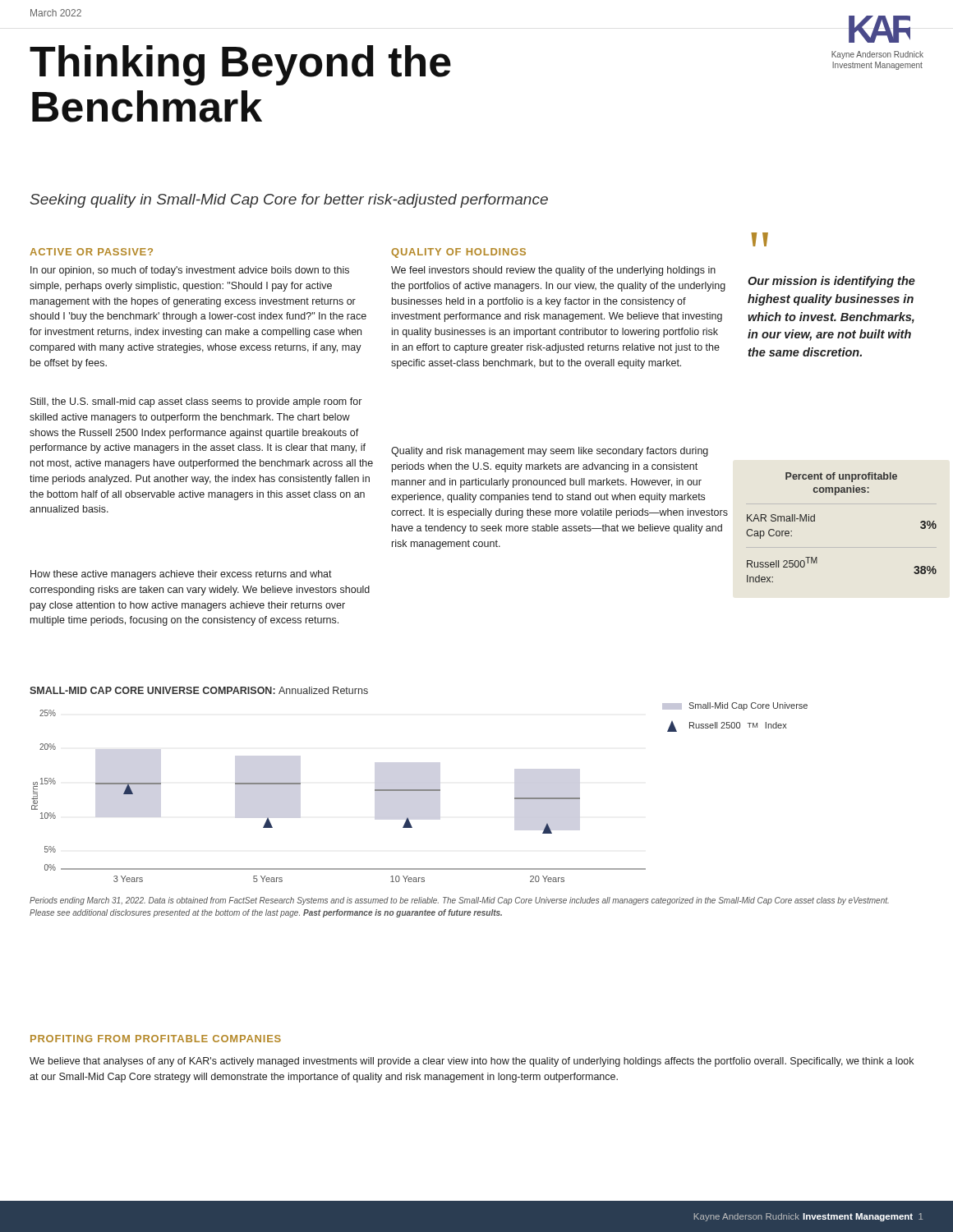Select the text block containing "Our mission is identifying the"
This screenshot has height=1232, width=953.
point(831,317)
